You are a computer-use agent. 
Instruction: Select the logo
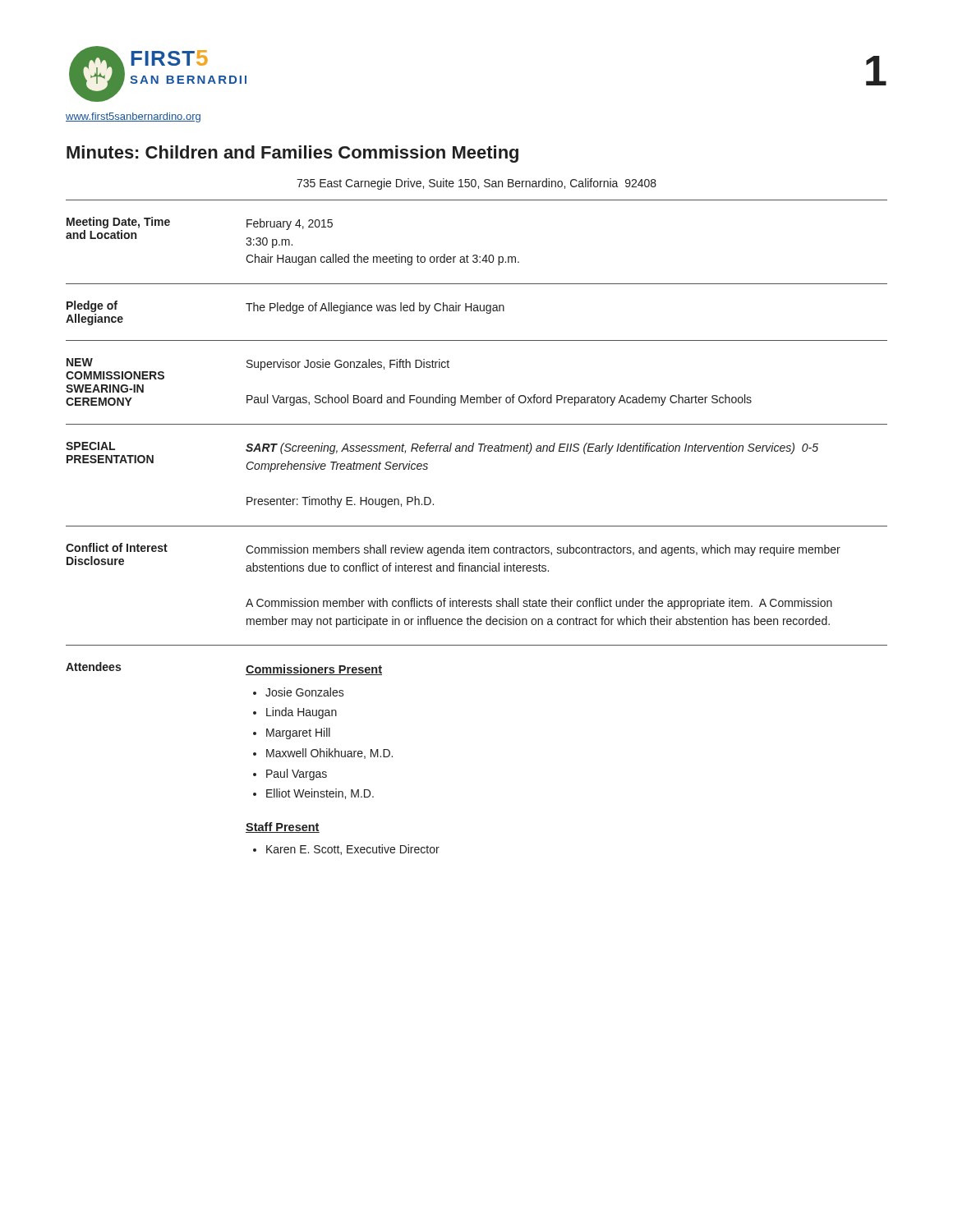156,82
